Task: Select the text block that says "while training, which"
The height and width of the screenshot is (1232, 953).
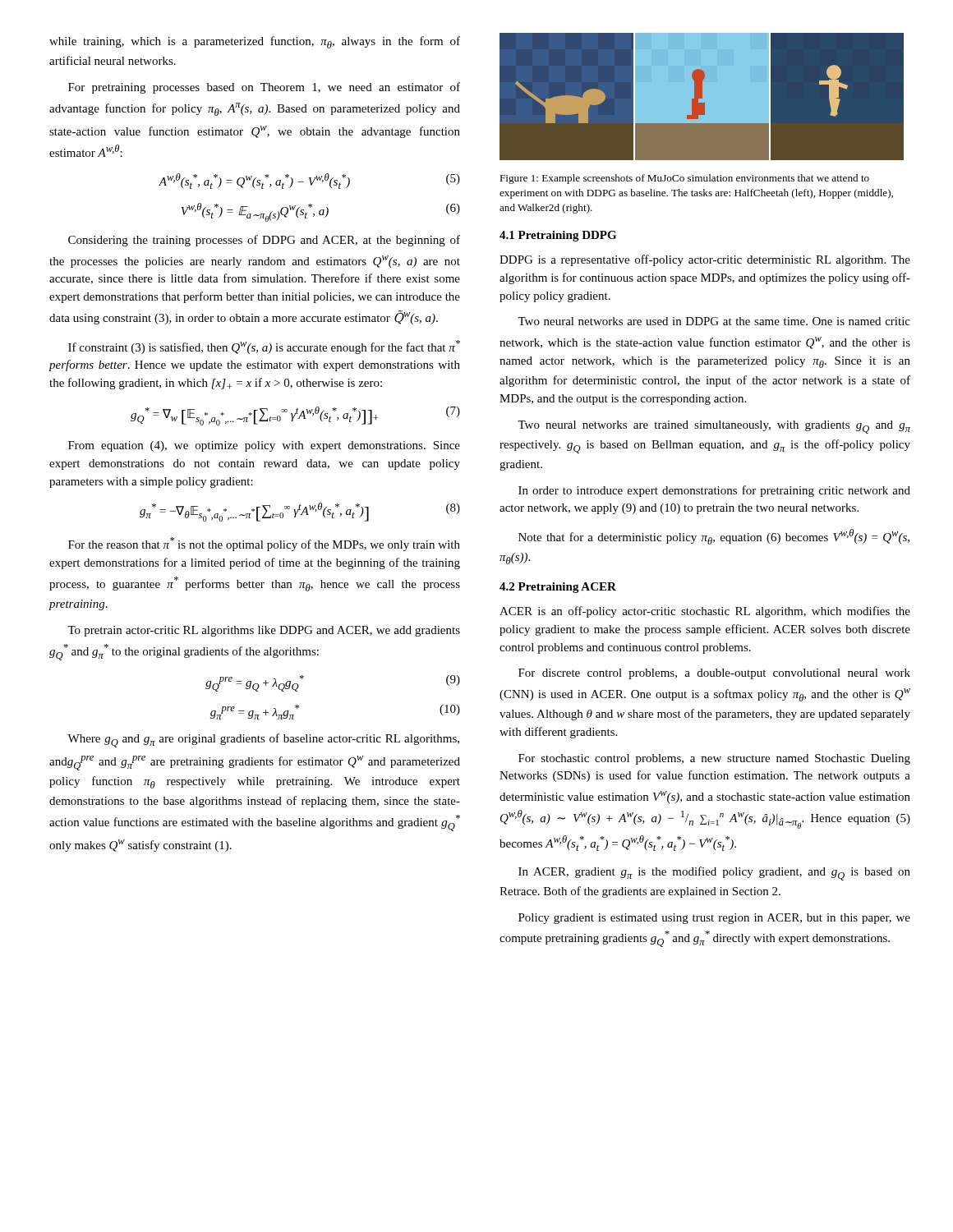Action: (255, 97)
